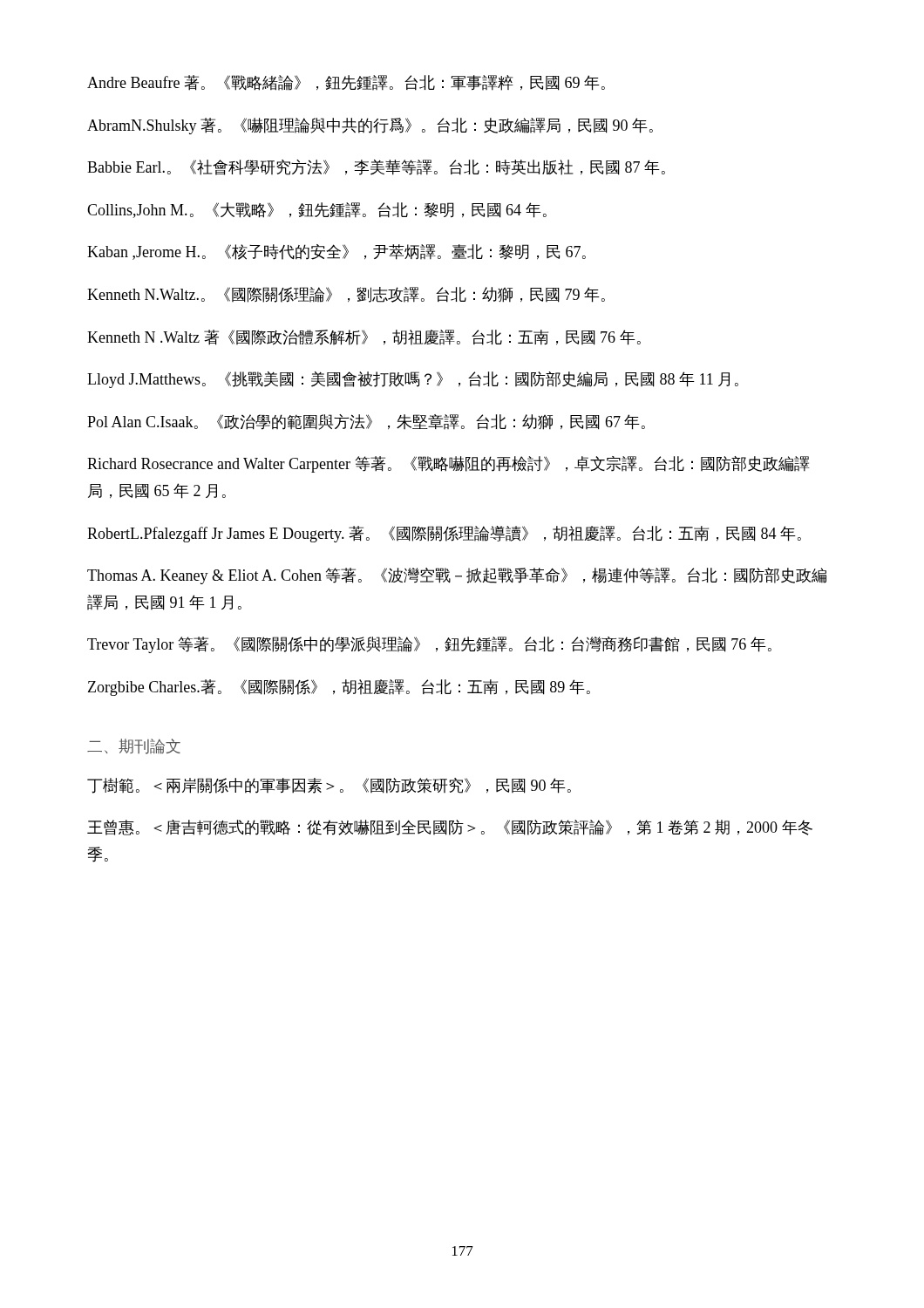Locate the text "王曾惠。＜唐吉軻德式的戰略：從有效嚇阻到全民國防＞。《國防政策評論》，第 1 卷第 2 期，2000 年冬季。"

click(x=450, y=841)
